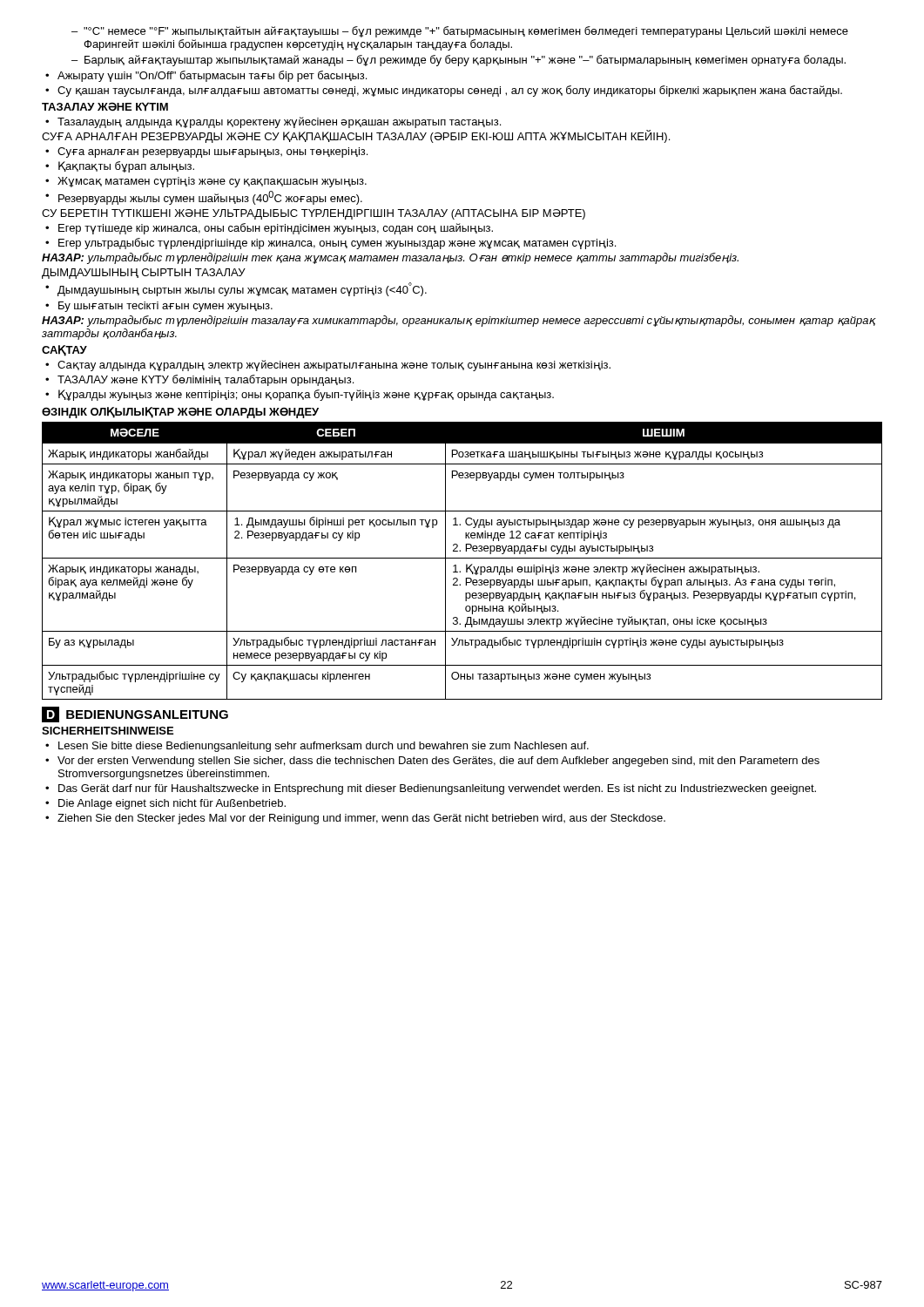Navigate to the region starting "Резервуарды жылы сумен шайыңыз (400C"
This screenshot has width=924, height=1307.
(204, 198)
